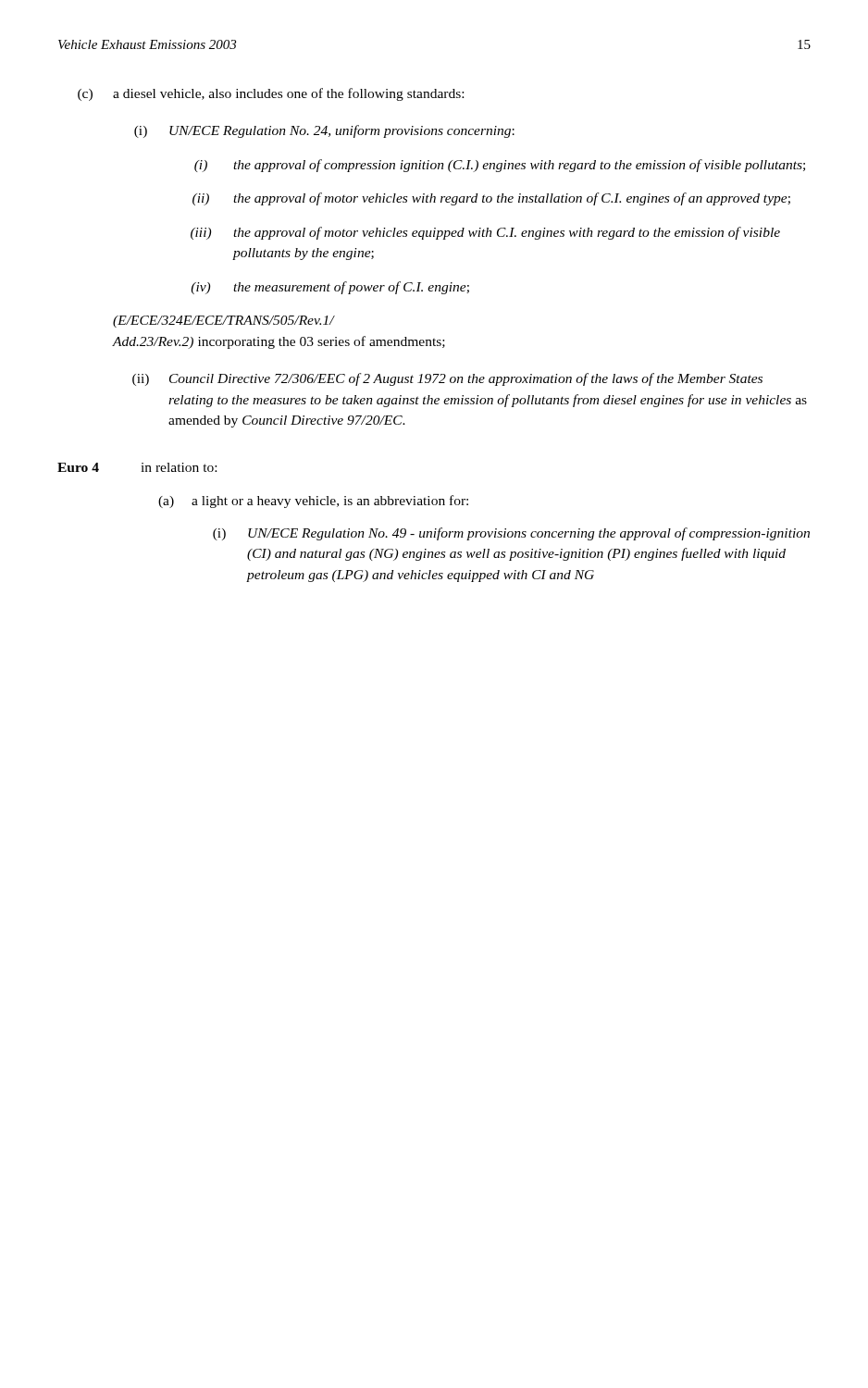Locate the block of text that opens with "(ii) Council Directive 72/306/EEC of 2"

coord(462,400)
